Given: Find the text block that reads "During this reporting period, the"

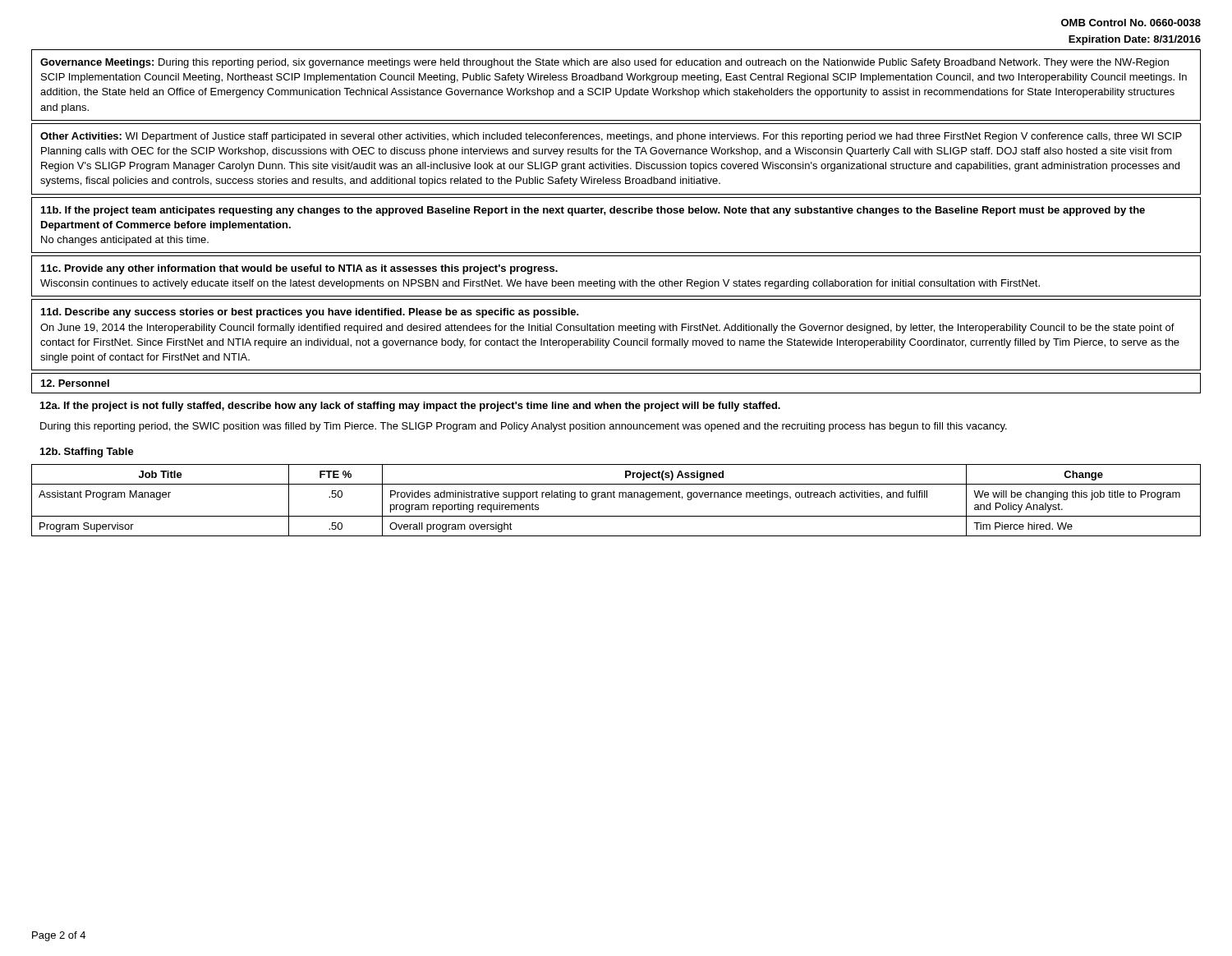Looking at the screenshot, I should 523,426.
